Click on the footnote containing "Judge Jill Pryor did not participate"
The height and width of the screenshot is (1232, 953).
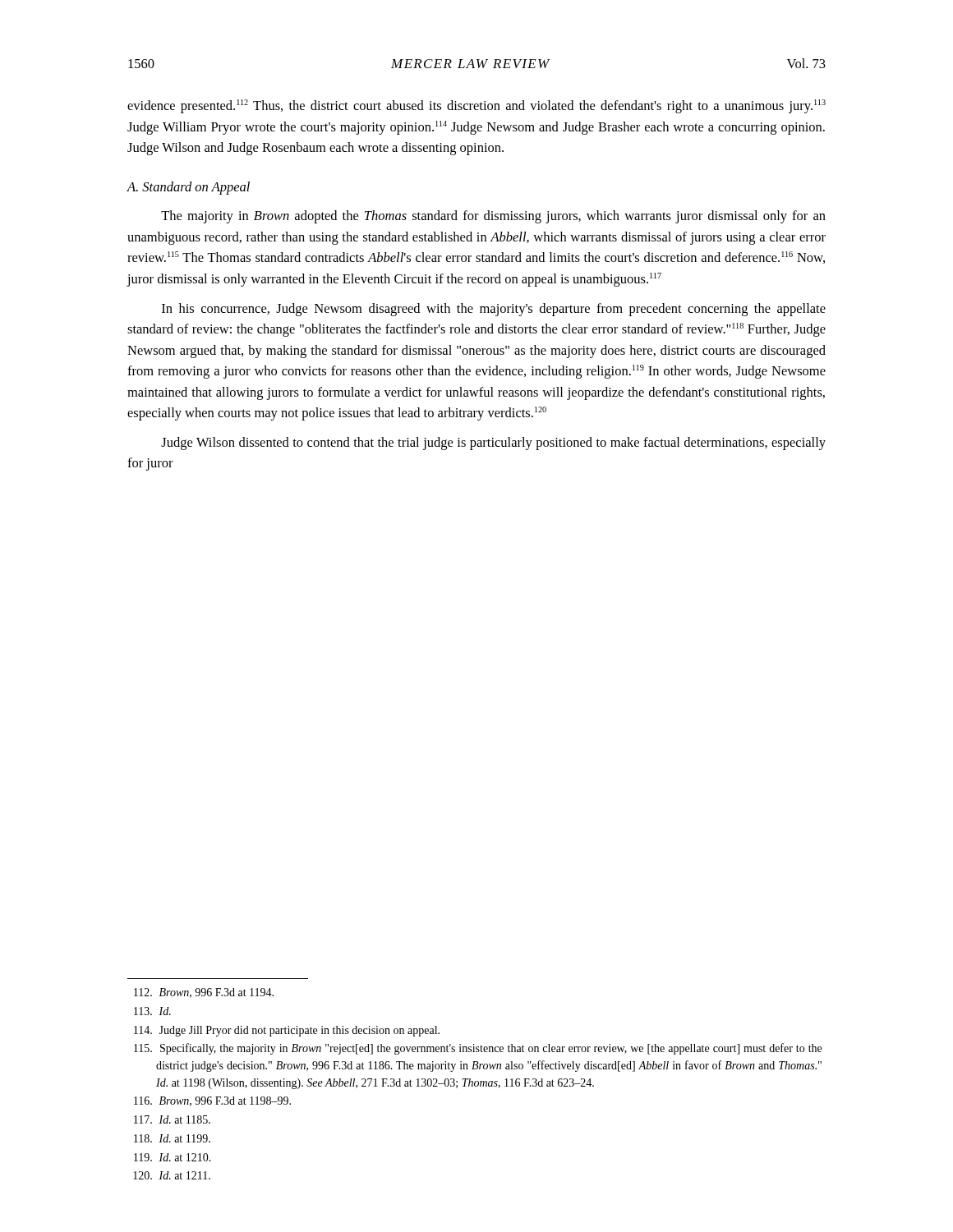(287, 1031)
